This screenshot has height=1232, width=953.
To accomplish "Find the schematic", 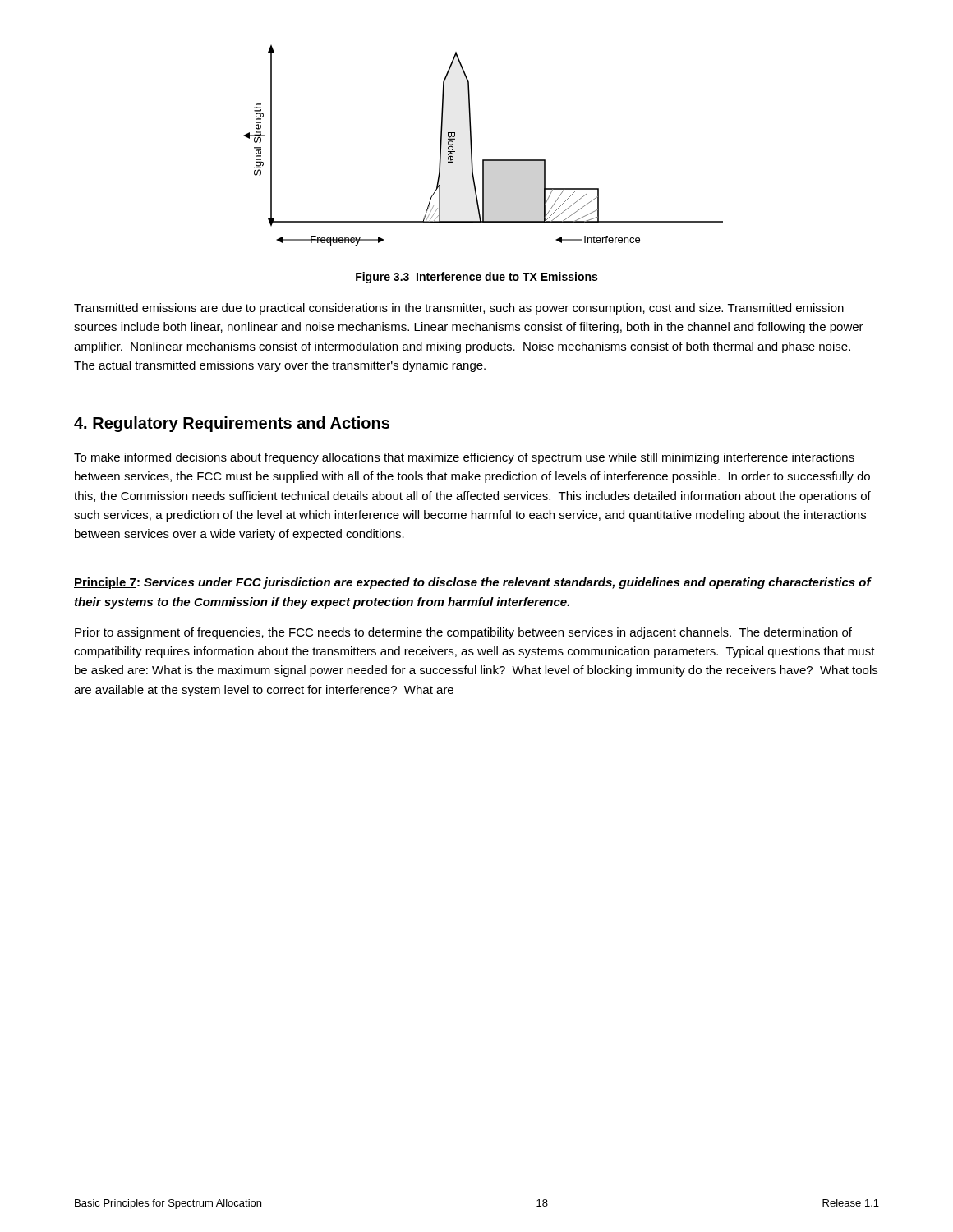I will [x=476, y=149].
